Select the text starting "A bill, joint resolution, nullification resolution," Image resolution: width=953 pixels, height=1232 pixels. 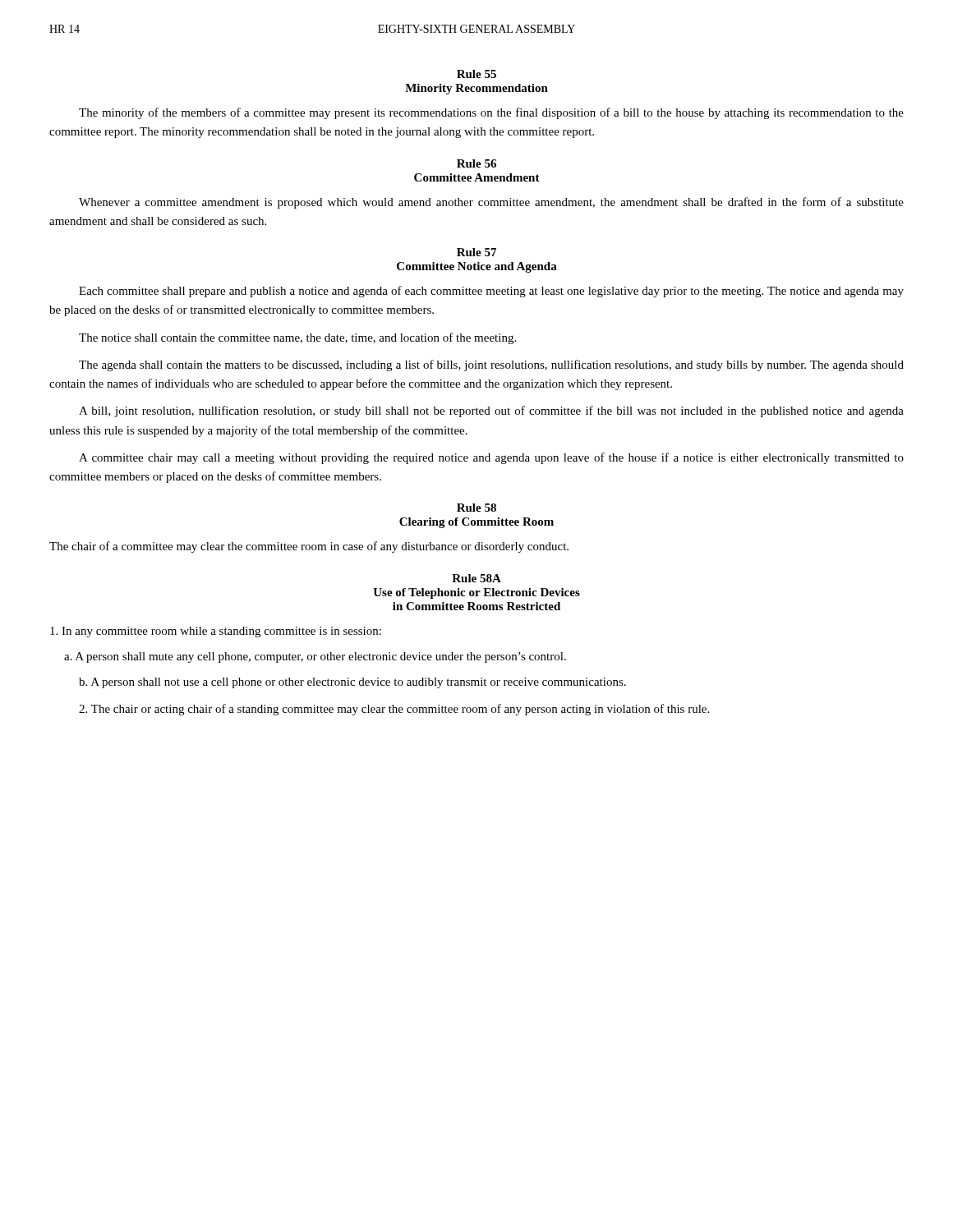(x=476, y=420)
